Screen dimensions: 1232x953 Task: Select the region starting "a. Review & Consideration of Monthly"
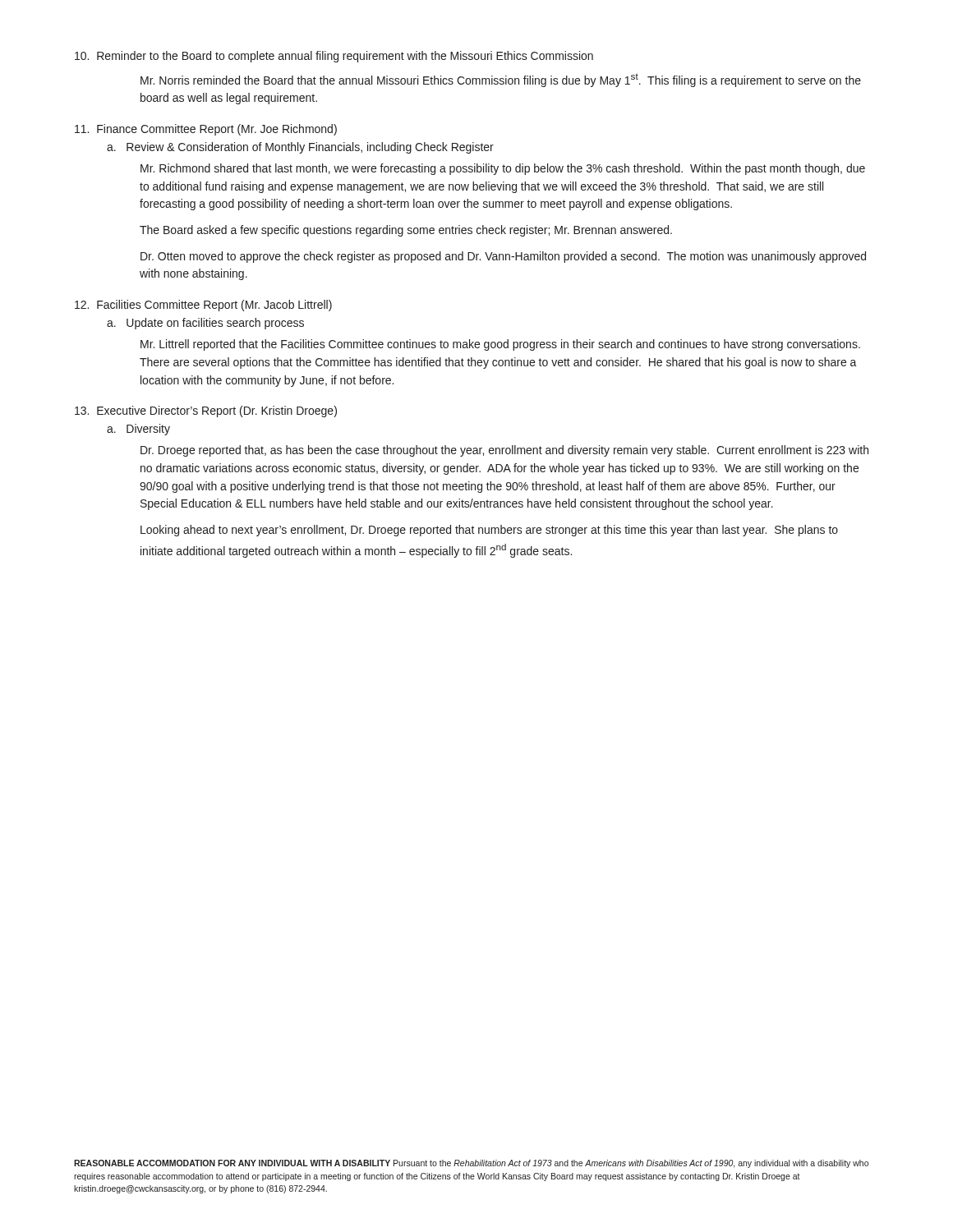[x=300, y=147]
